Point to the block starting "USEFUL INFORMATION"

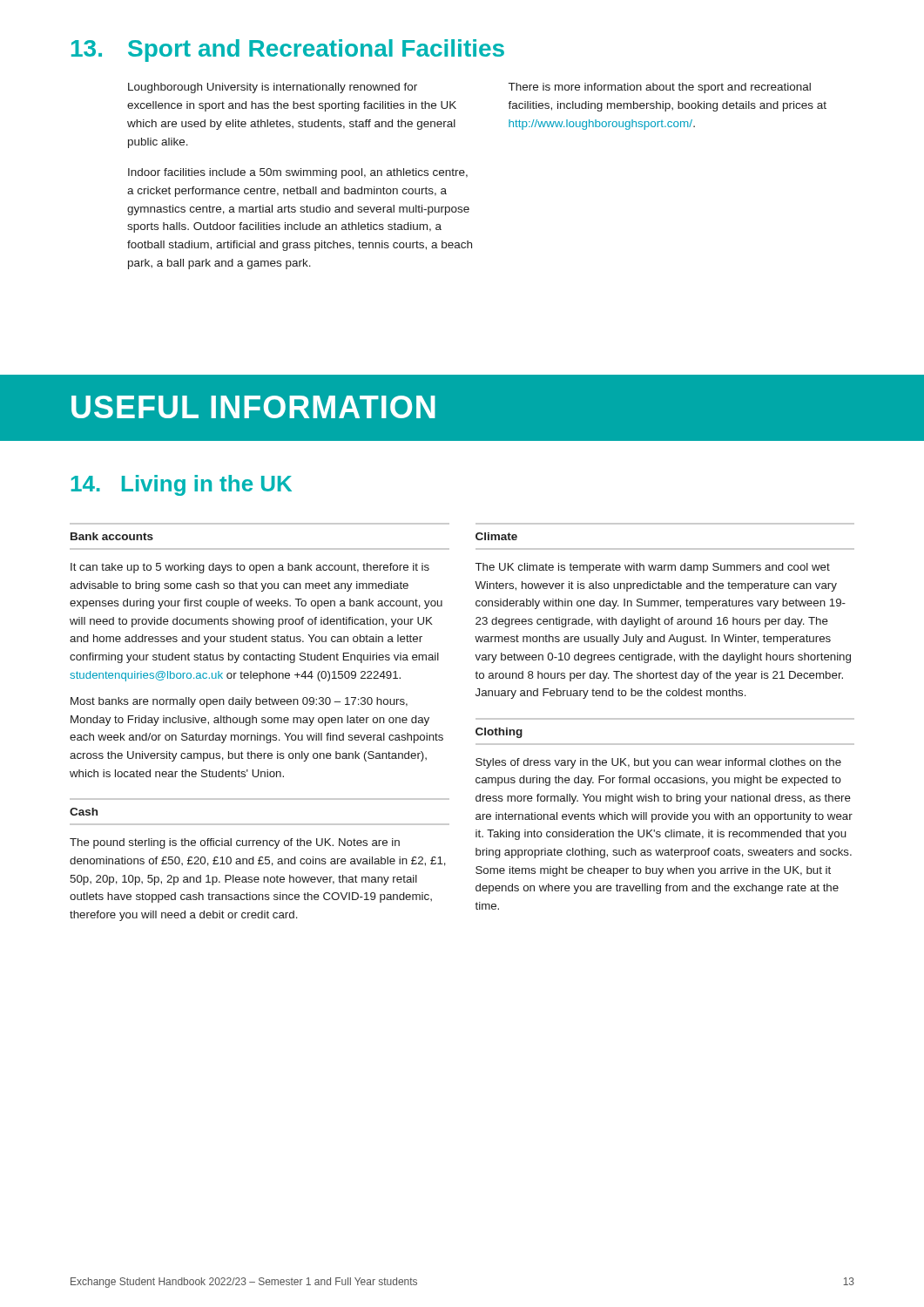pyautogui.click(x=254, y=408)
